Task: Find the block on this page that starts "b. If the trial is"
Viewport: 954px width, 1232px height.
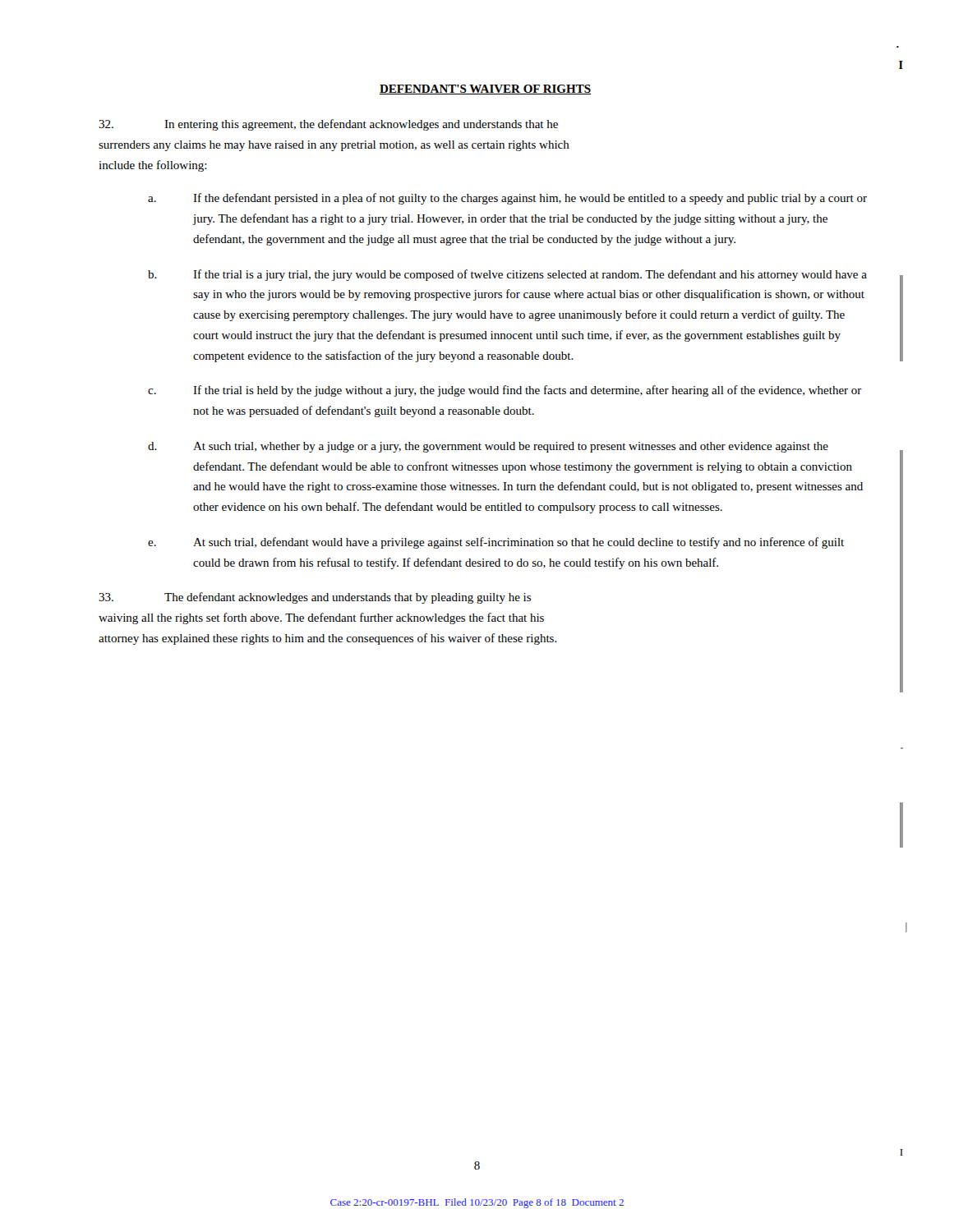Action: pyautogui.click(x=510, y=315)
